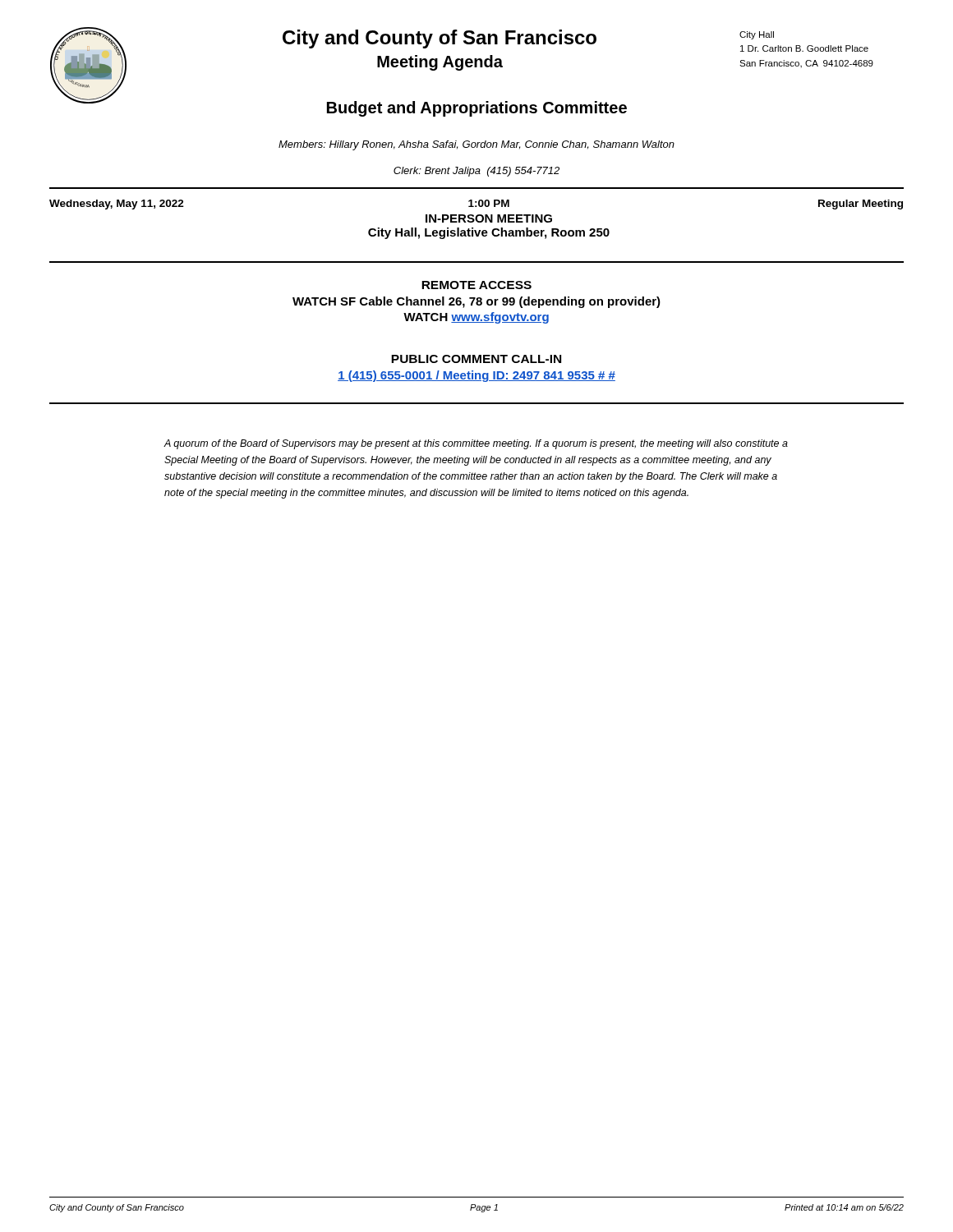The image size is (953, 1232).
Task: Where is the passage that starts "City Hall 1 Dr. Carlton B. Goodlett Place"?
Action: coord(806,49)
